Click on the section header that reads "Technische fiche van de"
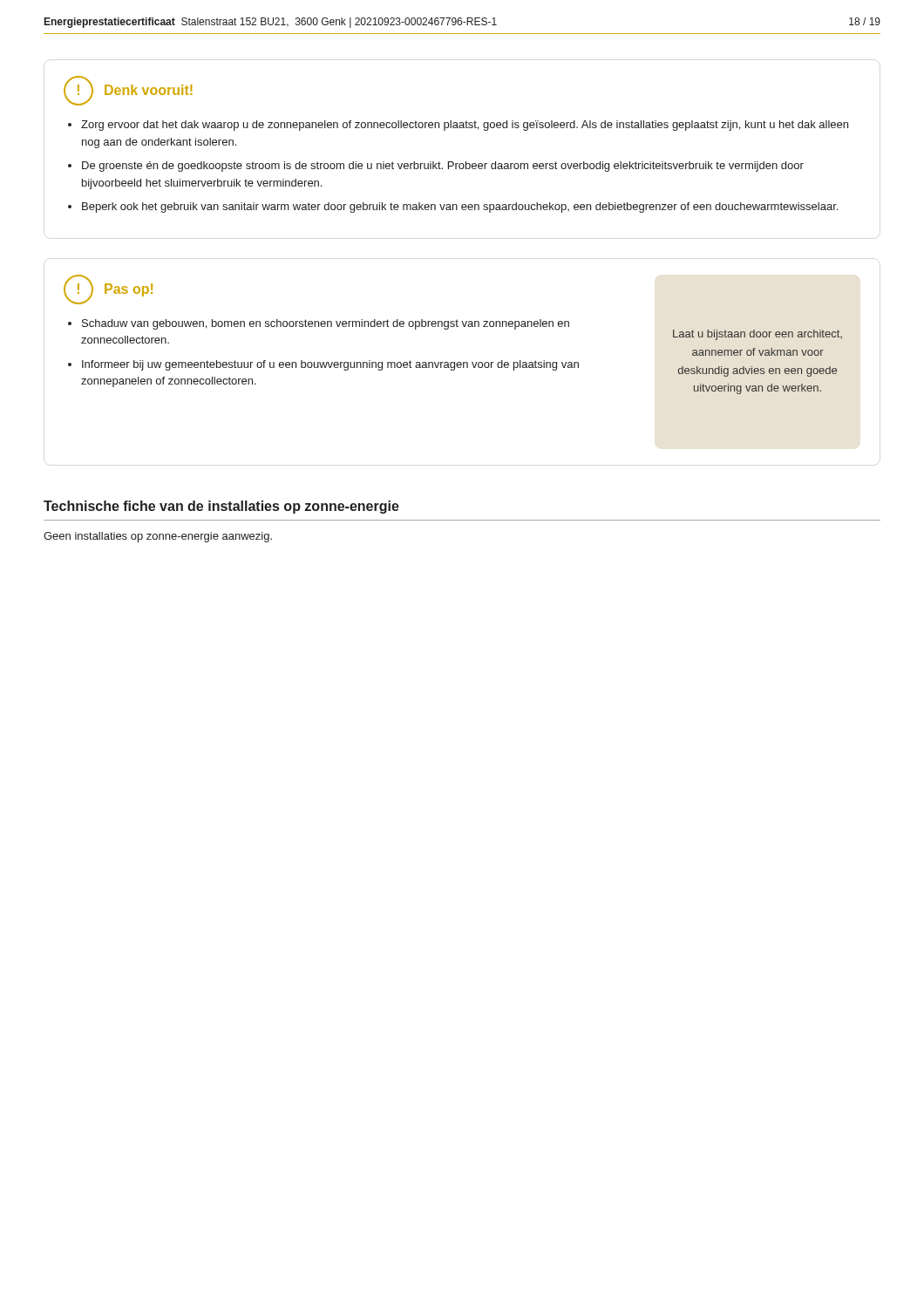Viewport: 924px width, 1308px height. [x=221, y=506]
